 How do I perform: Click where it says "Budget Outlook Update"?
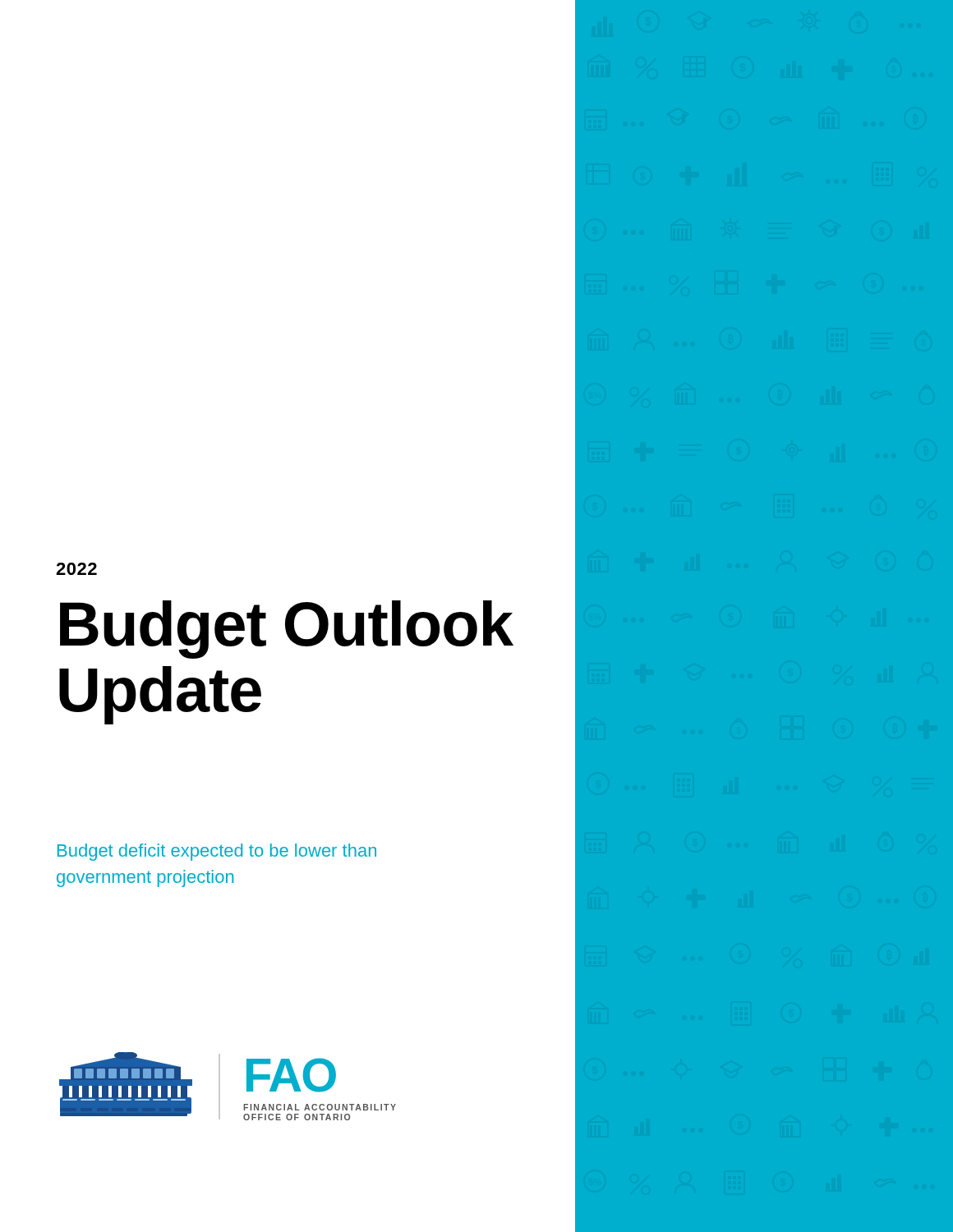(x=284, y=657)
